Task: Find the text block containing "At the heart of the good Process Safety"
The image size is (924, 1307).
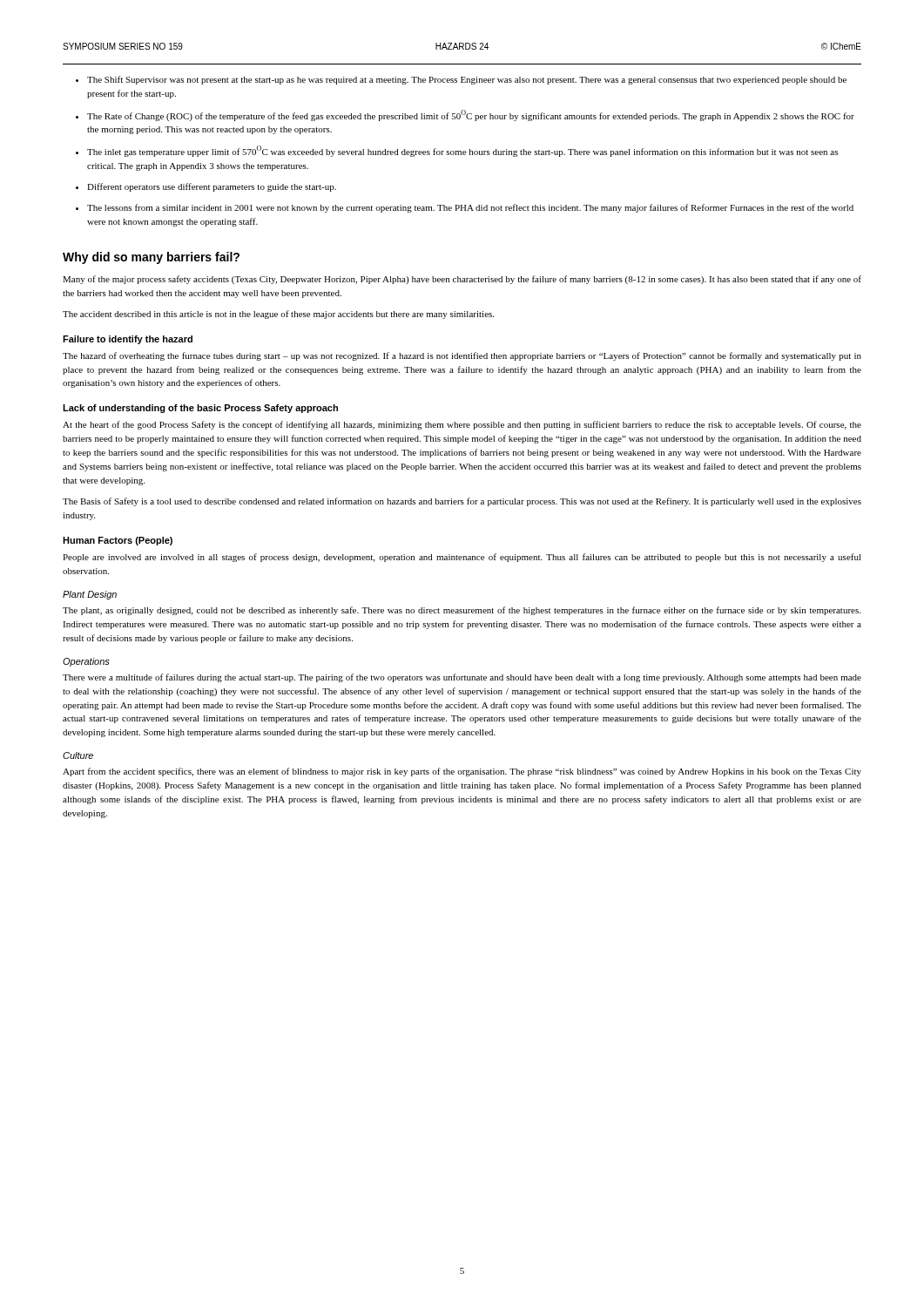Action: tap(462, 452)
